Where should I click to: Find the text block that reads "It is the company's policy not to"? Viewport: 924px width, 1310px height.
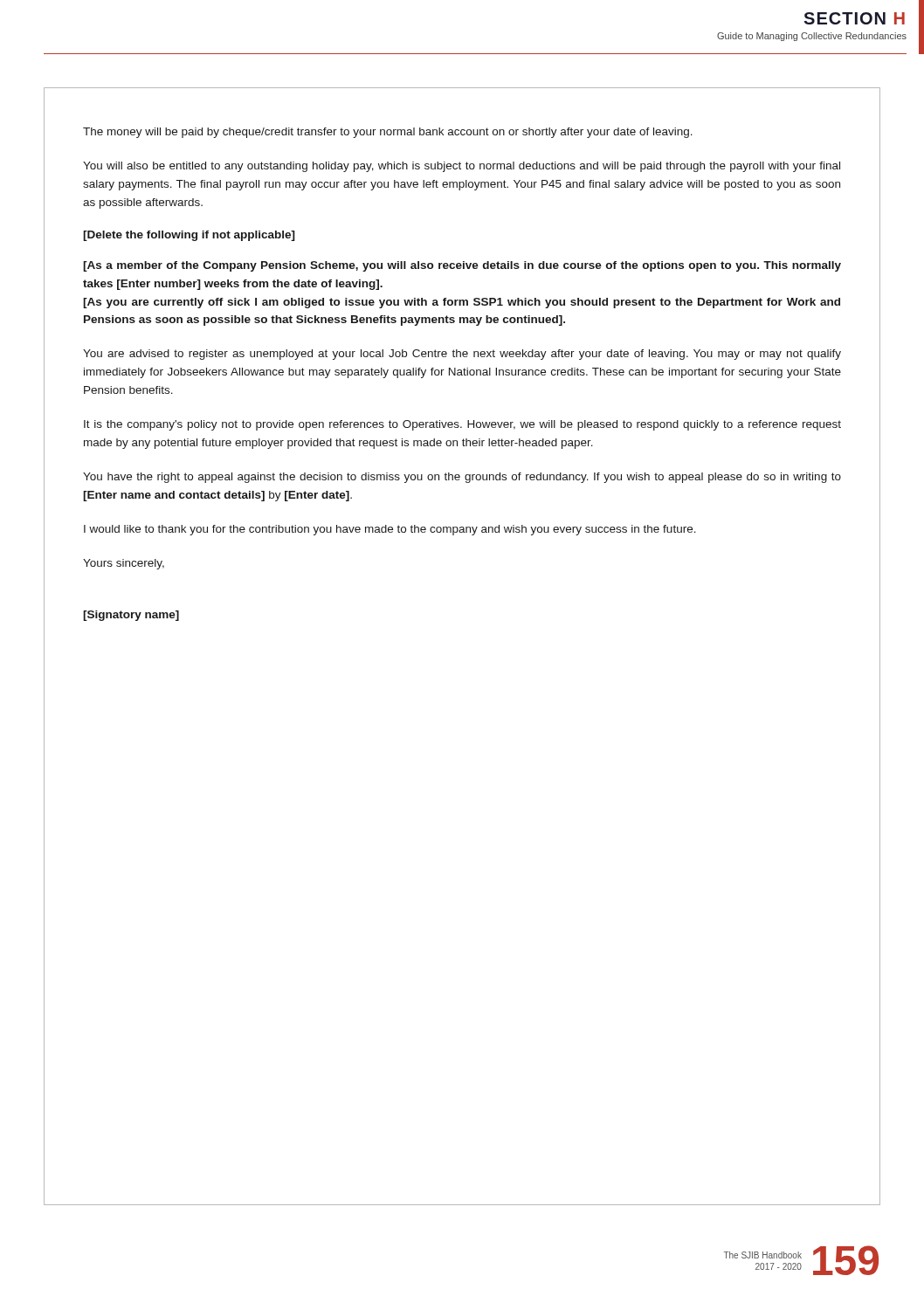point(462,433)
